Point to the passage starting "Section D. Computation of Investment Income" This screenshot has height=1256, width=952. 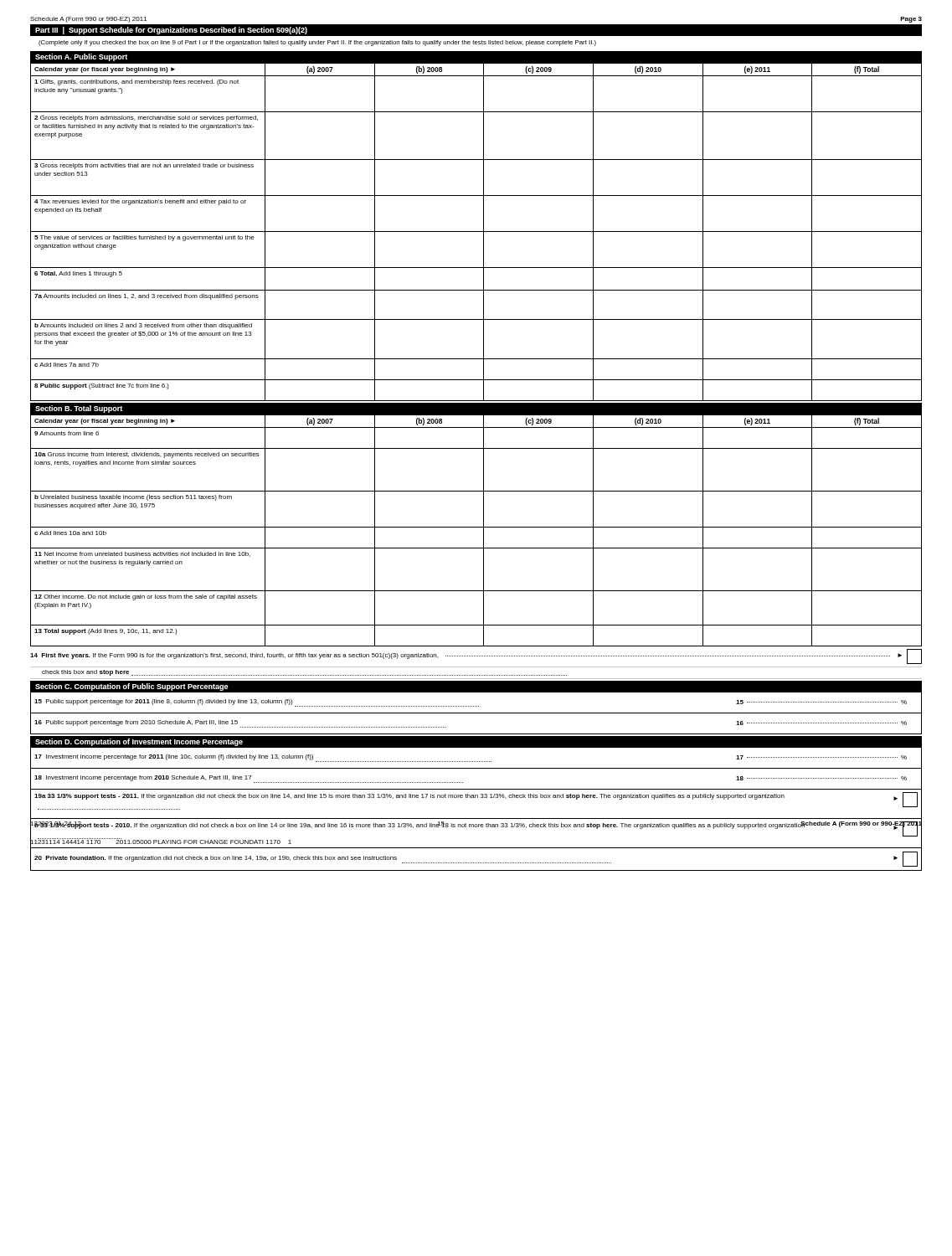tap(139, 741)
